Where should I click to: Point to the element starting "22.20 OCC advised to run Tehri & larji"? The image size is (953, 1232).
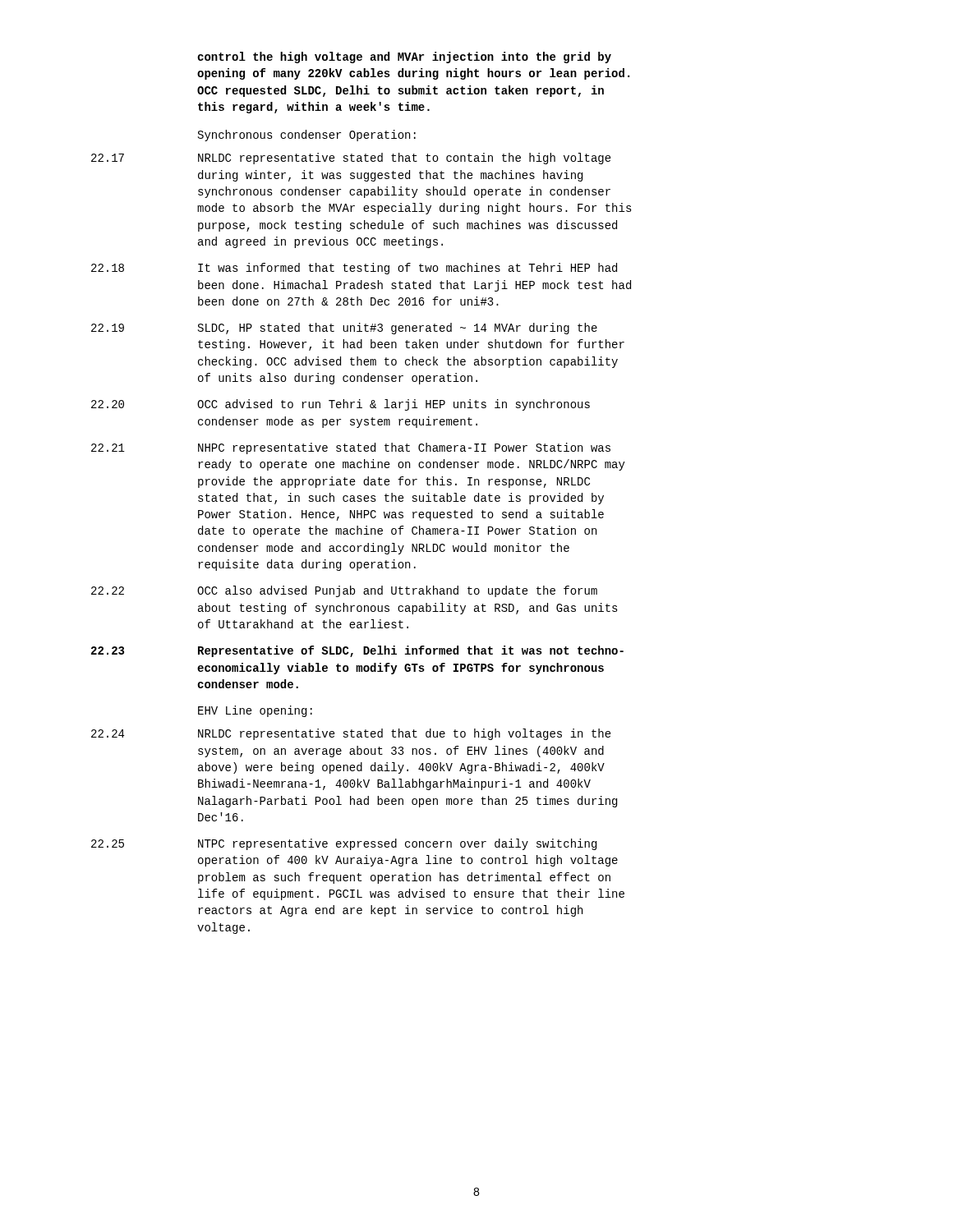481,414
